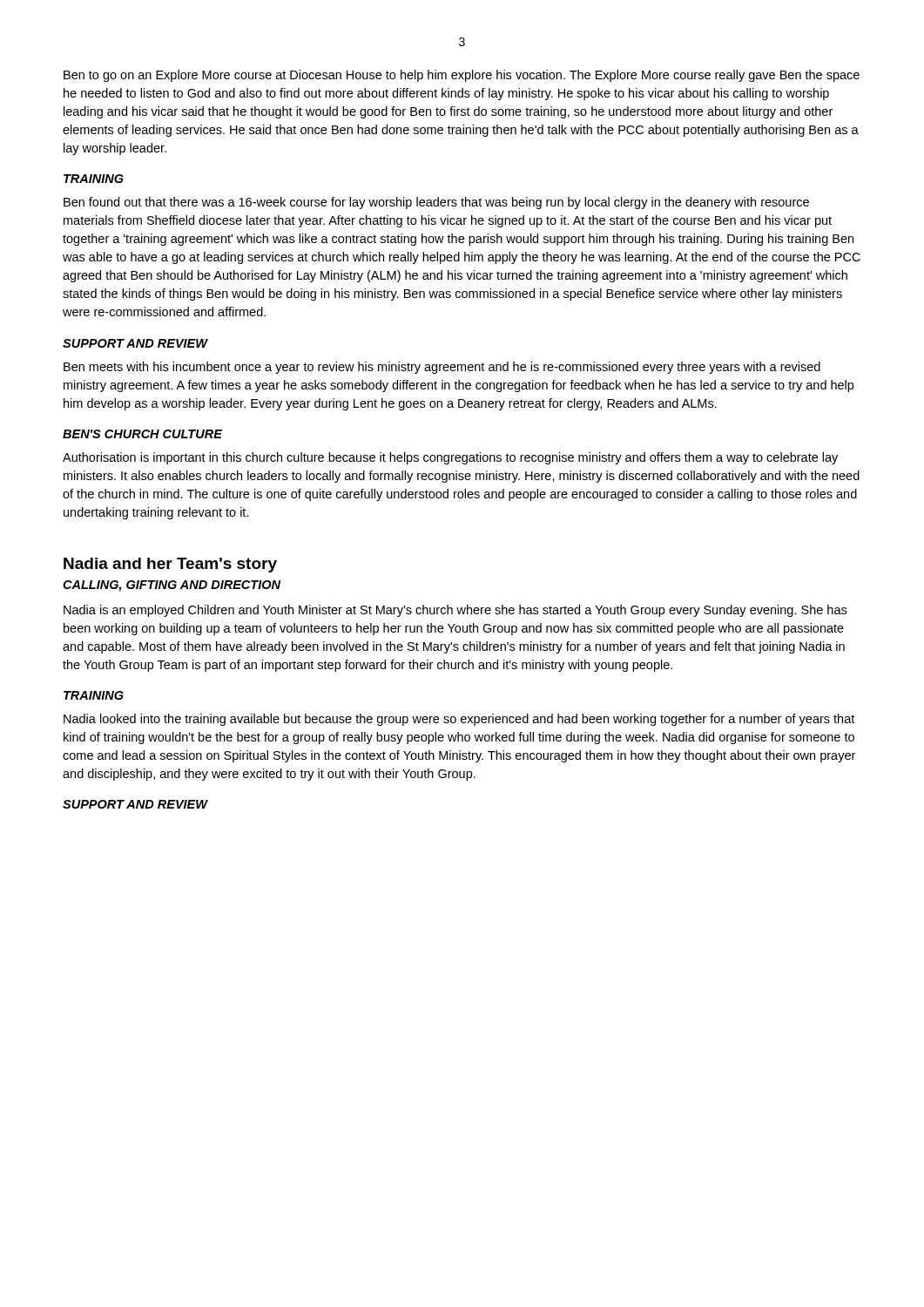
Task: Select the passage starting "Ben meets with his incumbent once a"
Action: point(462,385)
